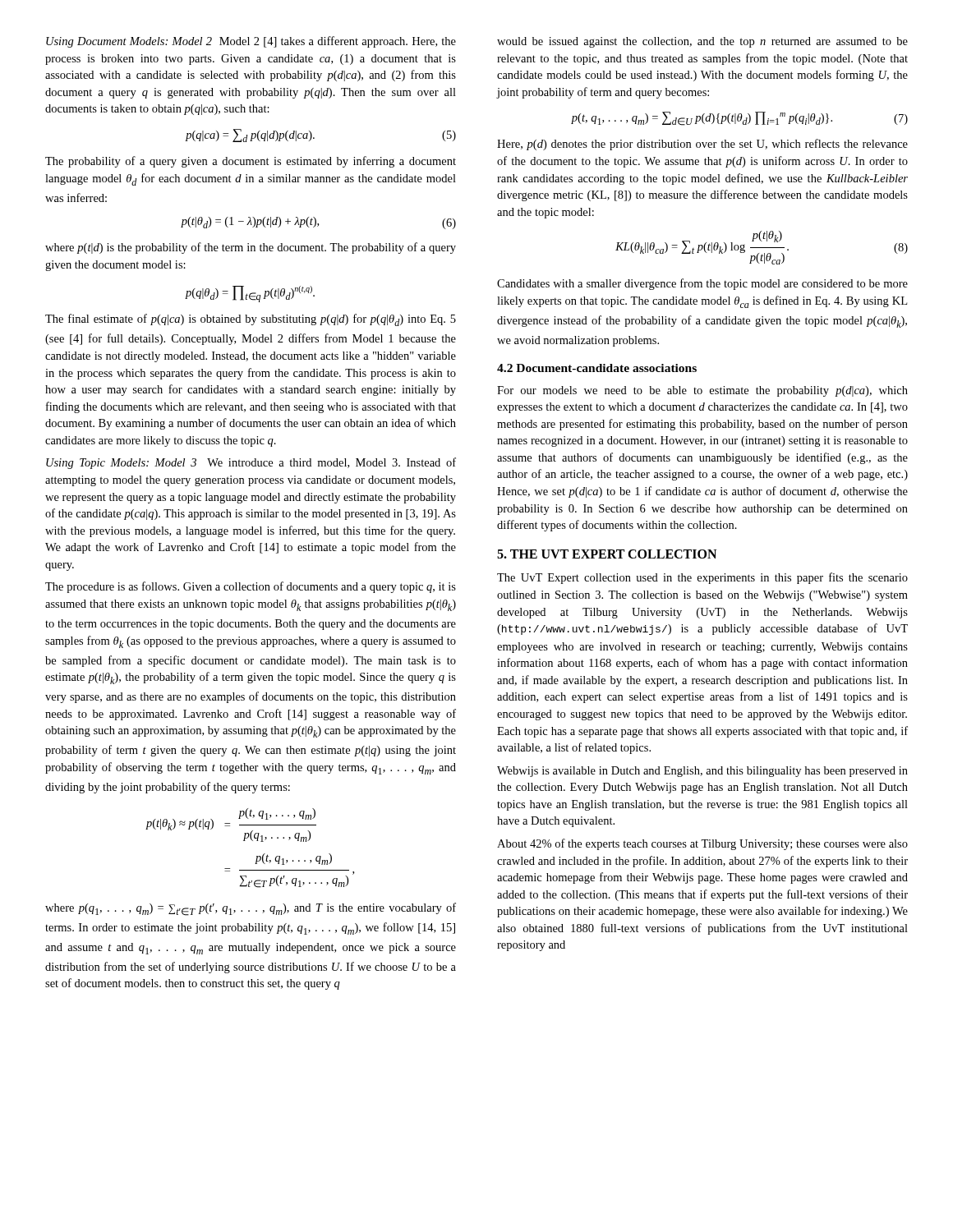The image size is (953, 1232).
Task: Click on the block starting "KL(θk||θca) = ∑t p(t|θk) log"
Action: [702, 248]
